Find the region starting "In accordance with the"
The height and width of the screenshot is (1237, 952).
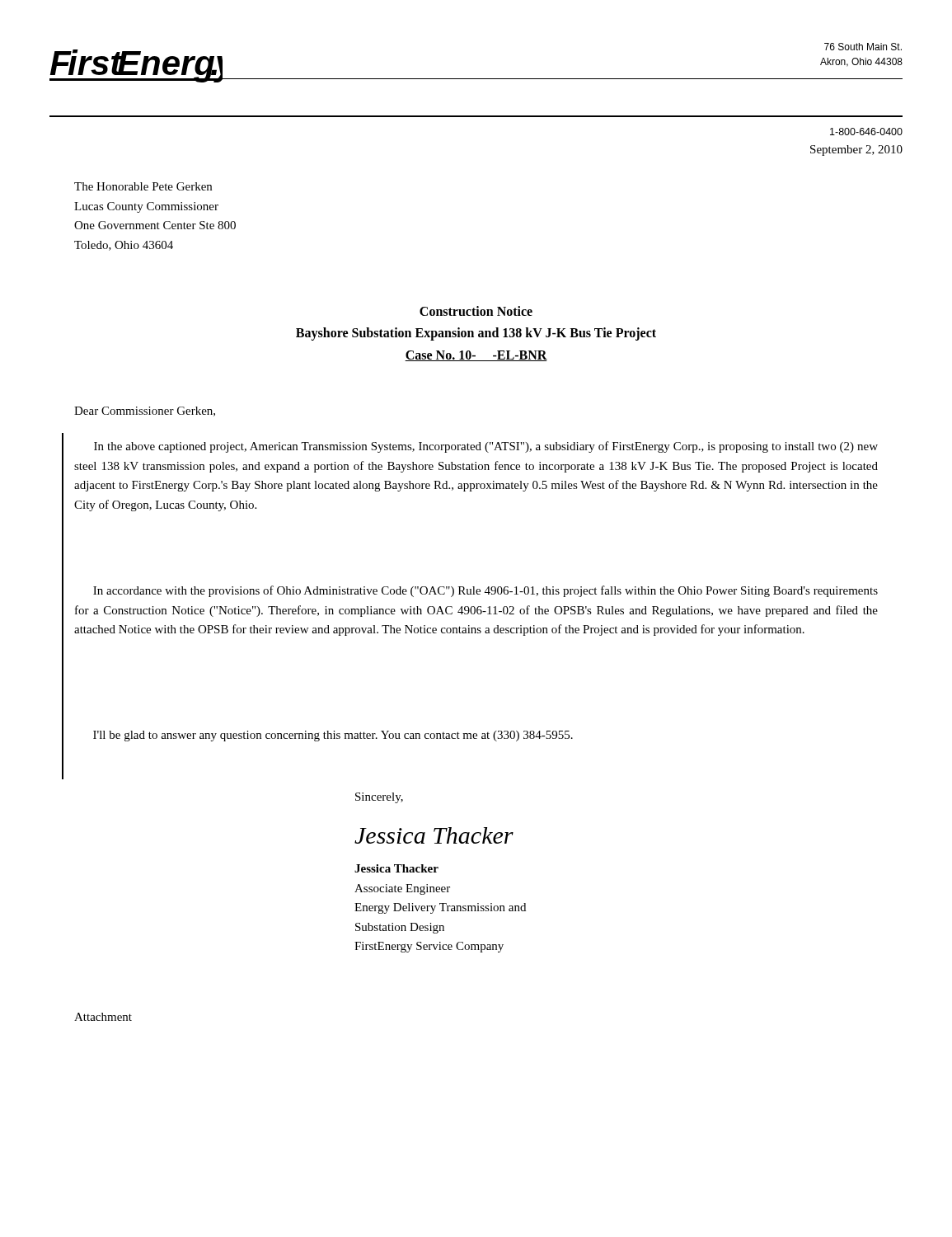click(x=476, y=610)
